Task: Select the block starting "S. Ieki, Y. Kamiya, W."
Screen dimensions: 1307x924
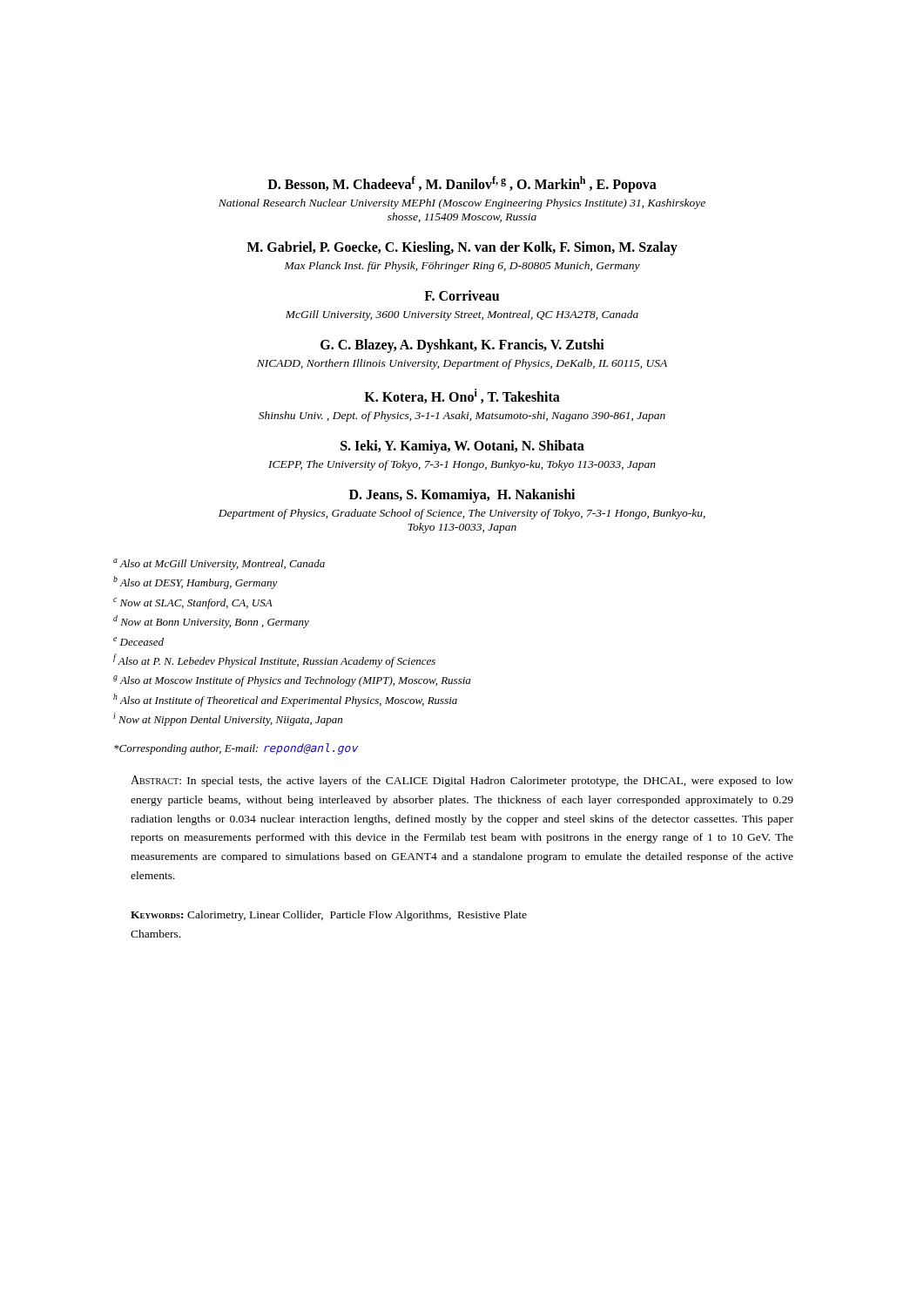Action: click(x=462, y=455)
